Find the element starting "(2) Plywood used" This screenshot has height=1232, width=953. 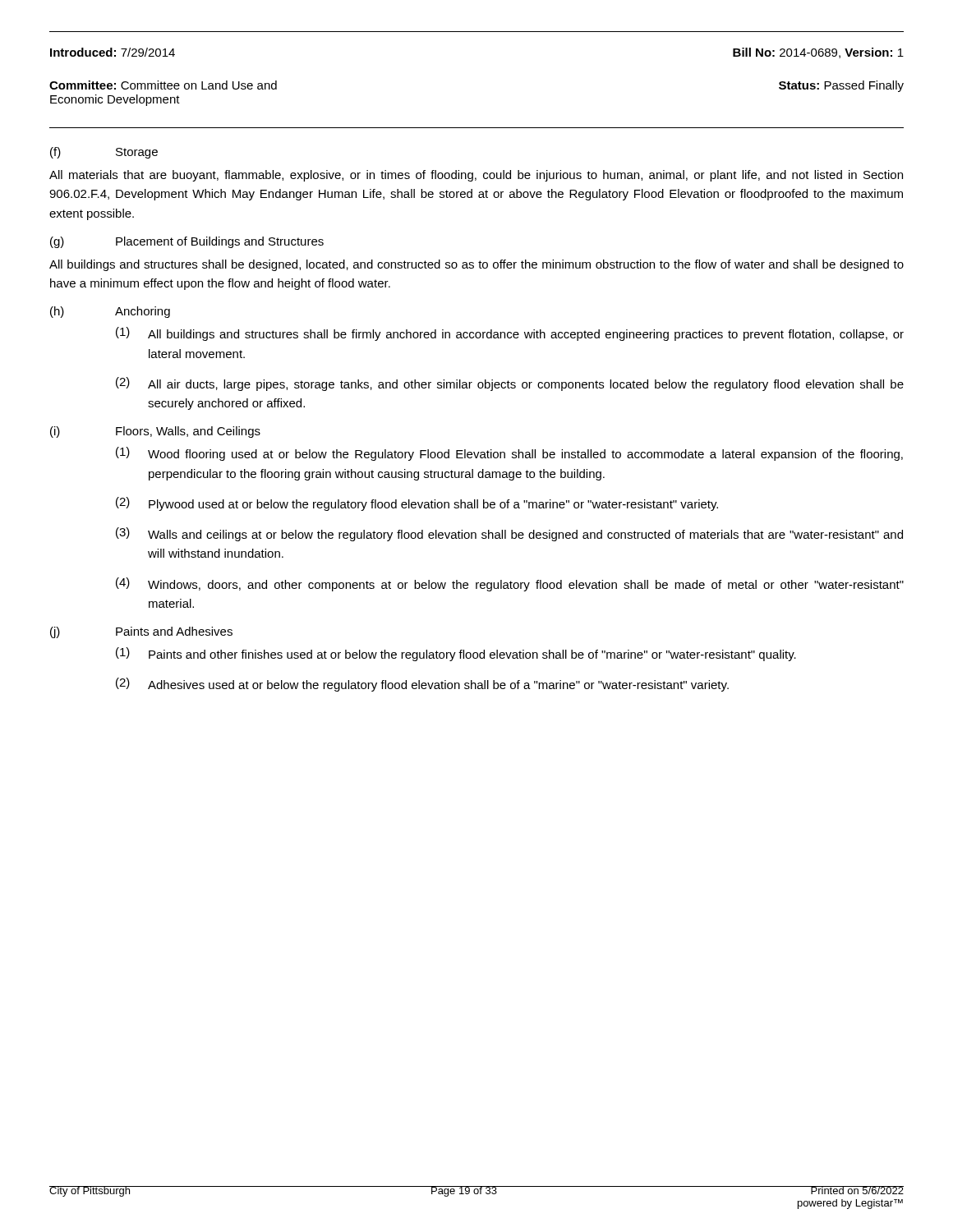click(x=509, y=504)
